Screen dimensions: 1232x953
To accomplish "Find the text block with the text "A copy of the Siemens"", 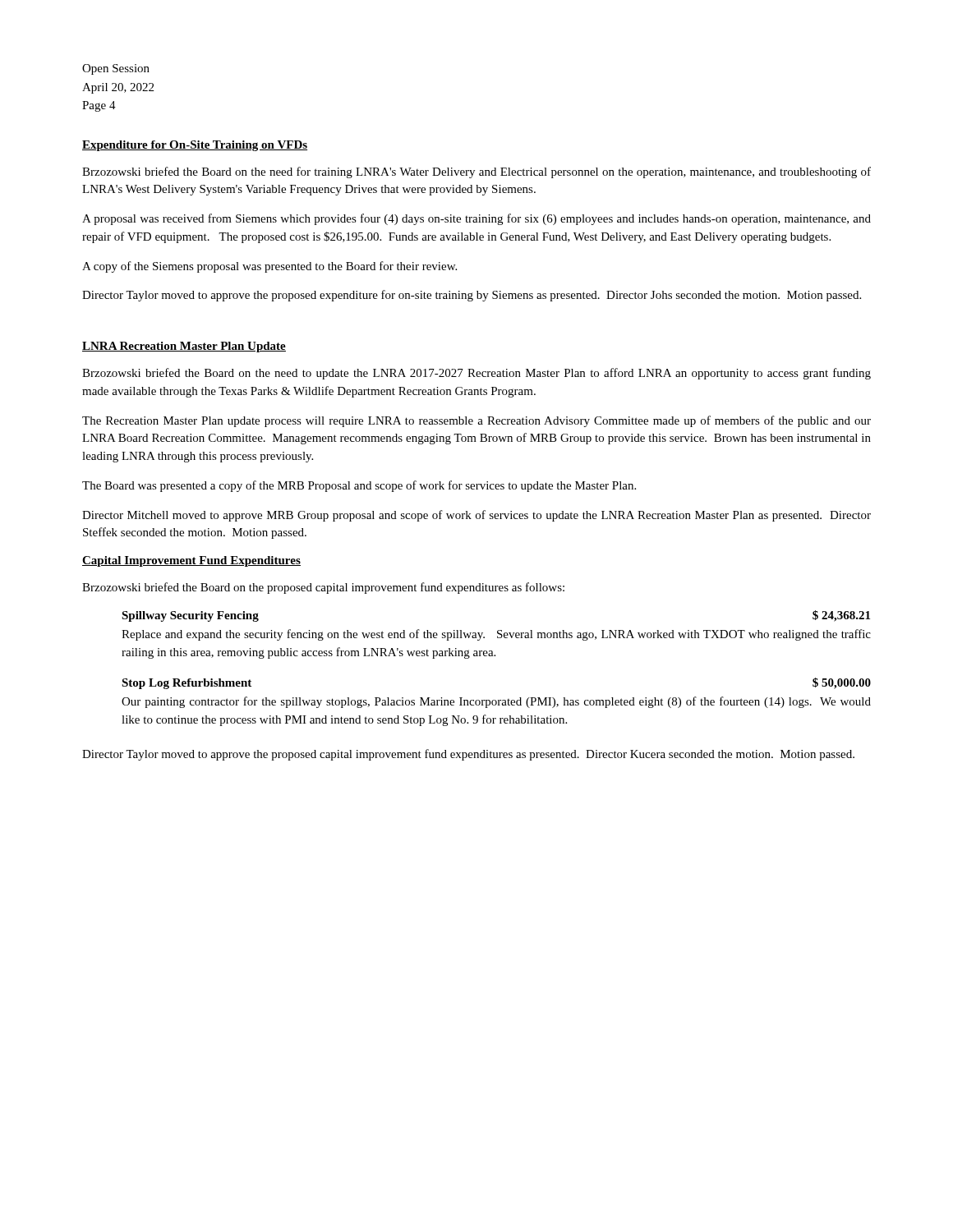I will [269, 267].
